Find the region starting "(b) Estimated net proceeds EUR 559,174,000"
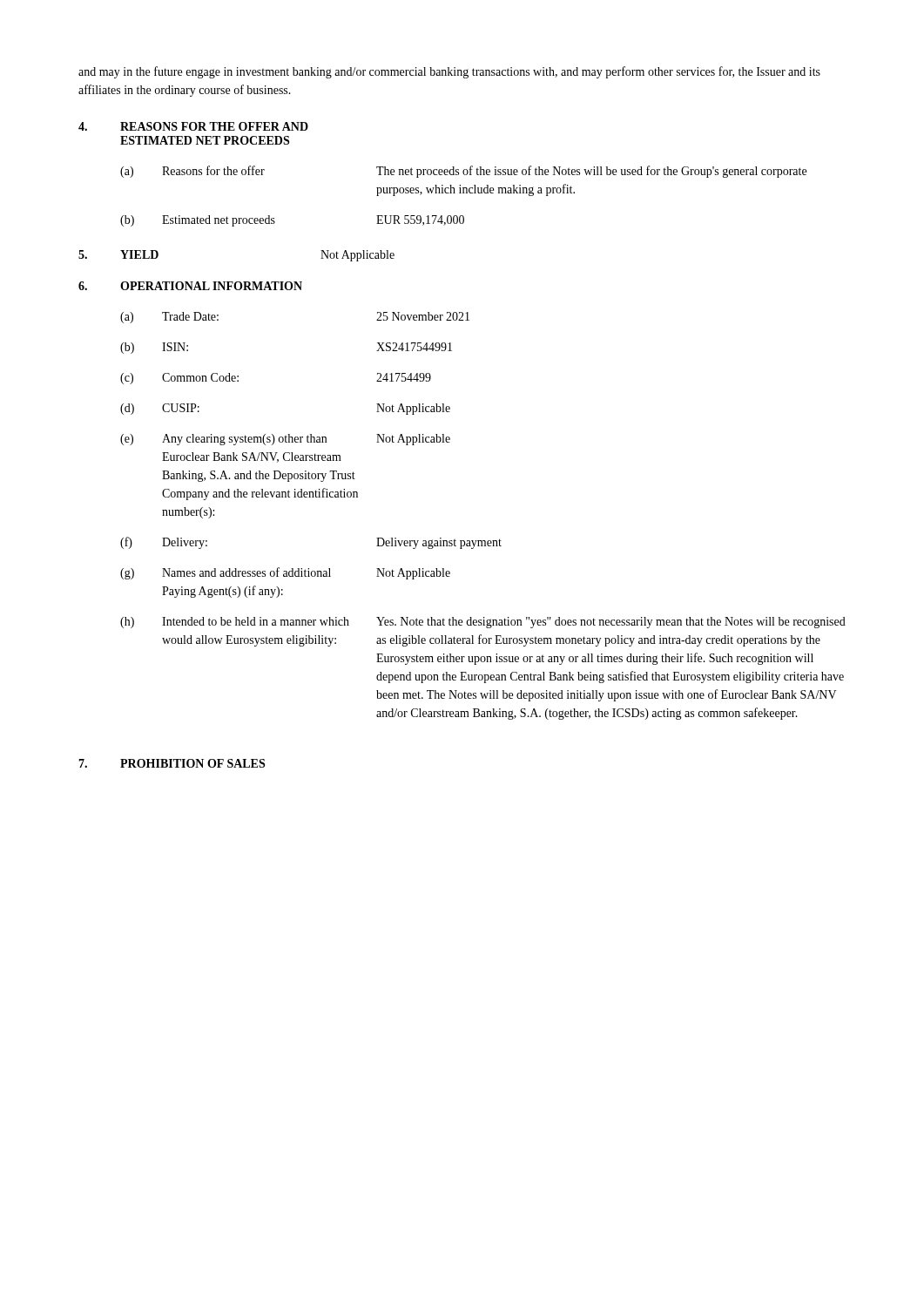Screen dimensions: 1307x924 (462, 220)
